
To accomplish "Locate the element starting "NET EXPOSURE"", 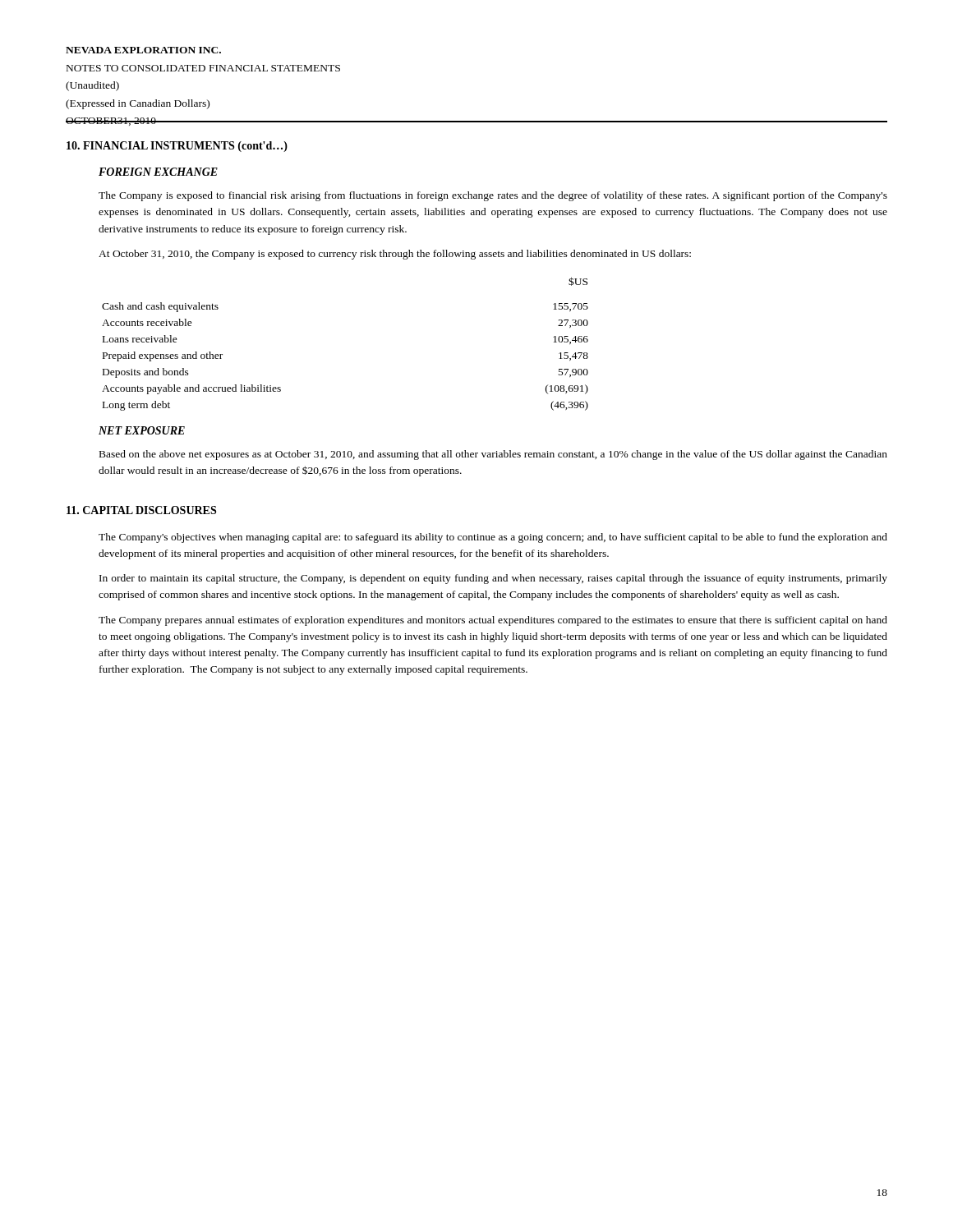I will click(142, 431).
